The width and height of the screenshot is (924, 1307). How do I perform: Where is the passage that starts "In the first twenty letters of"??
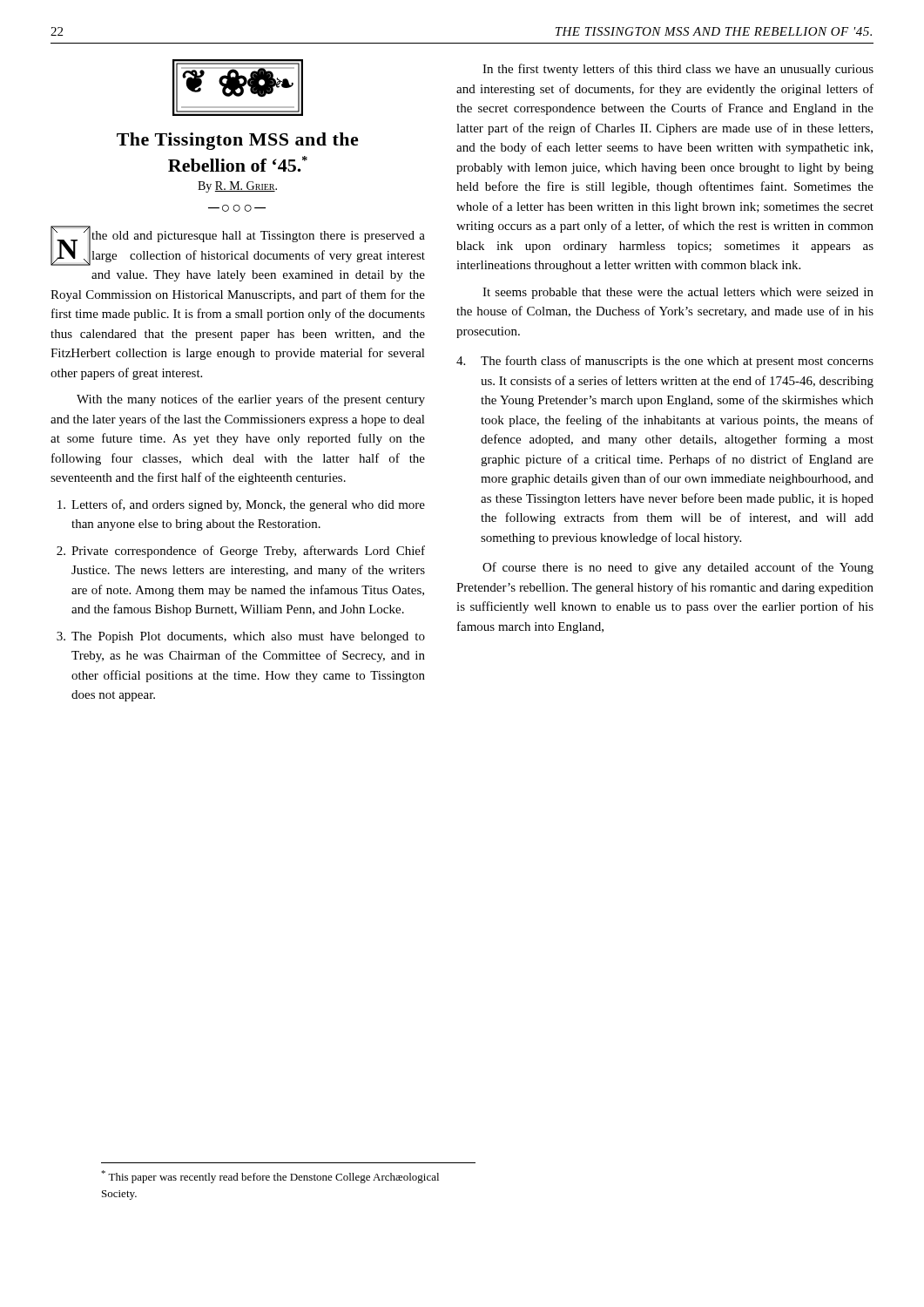(x=665, y=167)
